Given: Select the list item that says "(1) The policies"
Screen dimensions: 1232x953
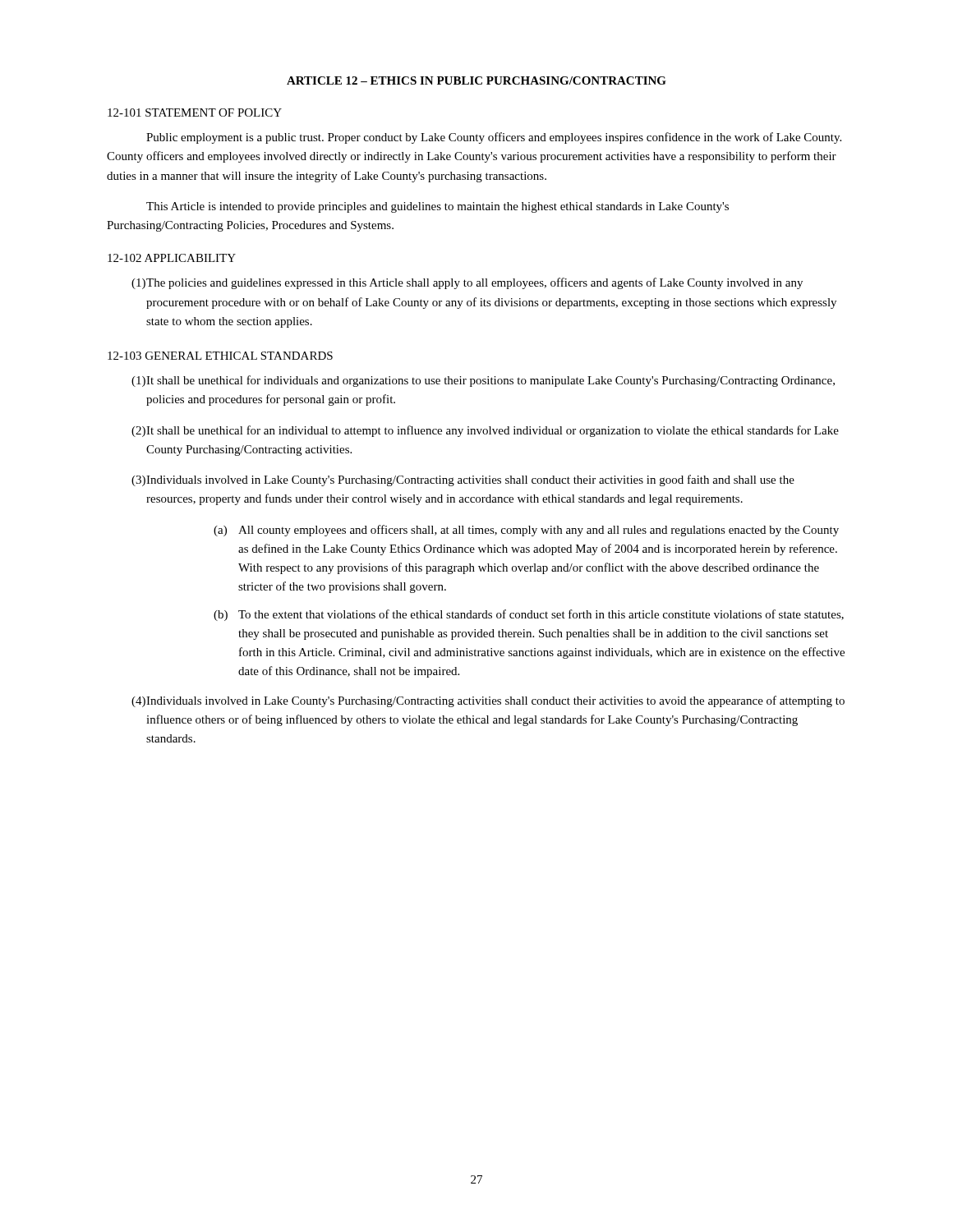Looking at the screenshot, I should (476, 302).
